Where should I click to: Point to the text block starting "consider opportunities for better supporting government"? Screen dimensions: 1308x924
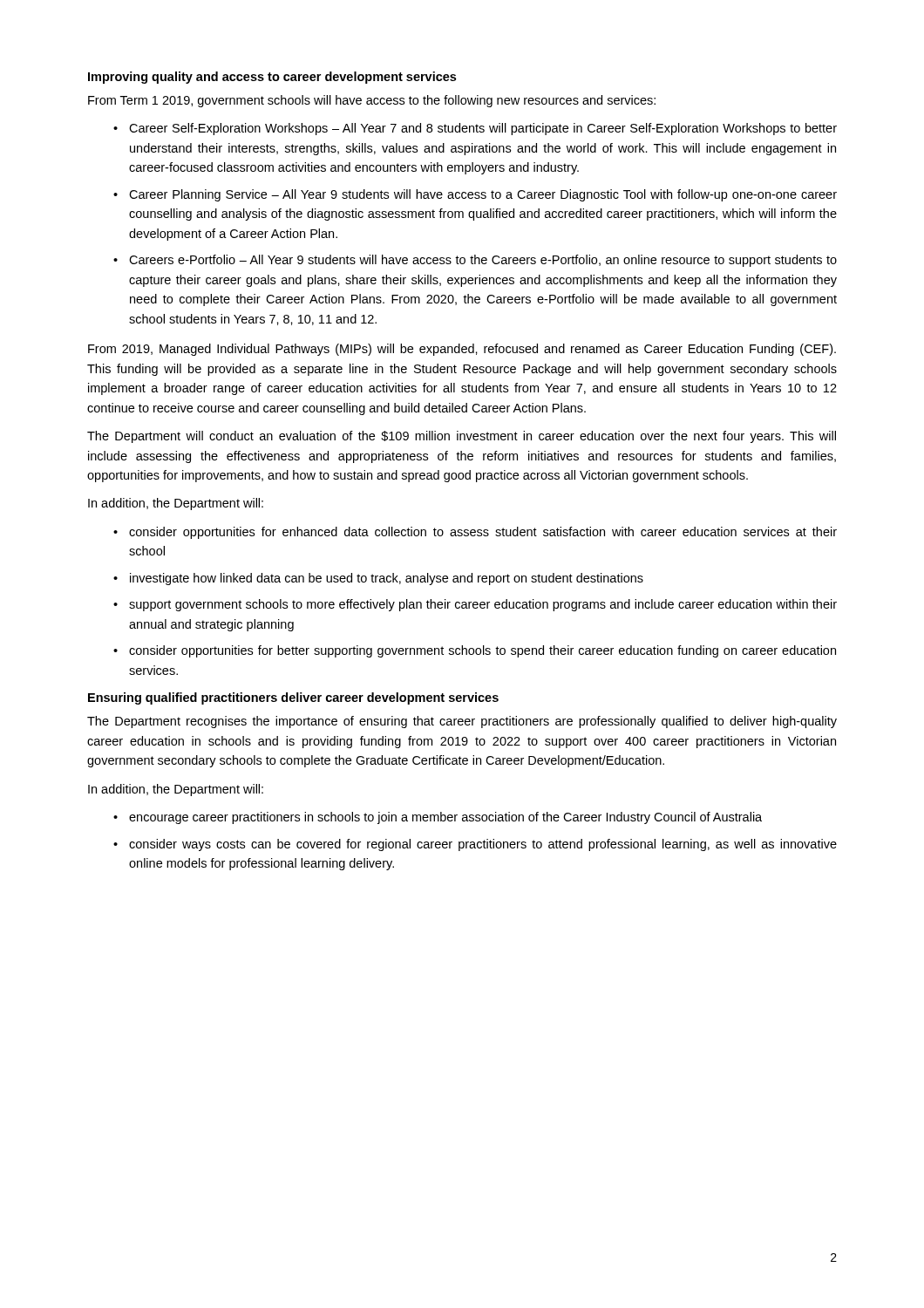tap(483, 661)
